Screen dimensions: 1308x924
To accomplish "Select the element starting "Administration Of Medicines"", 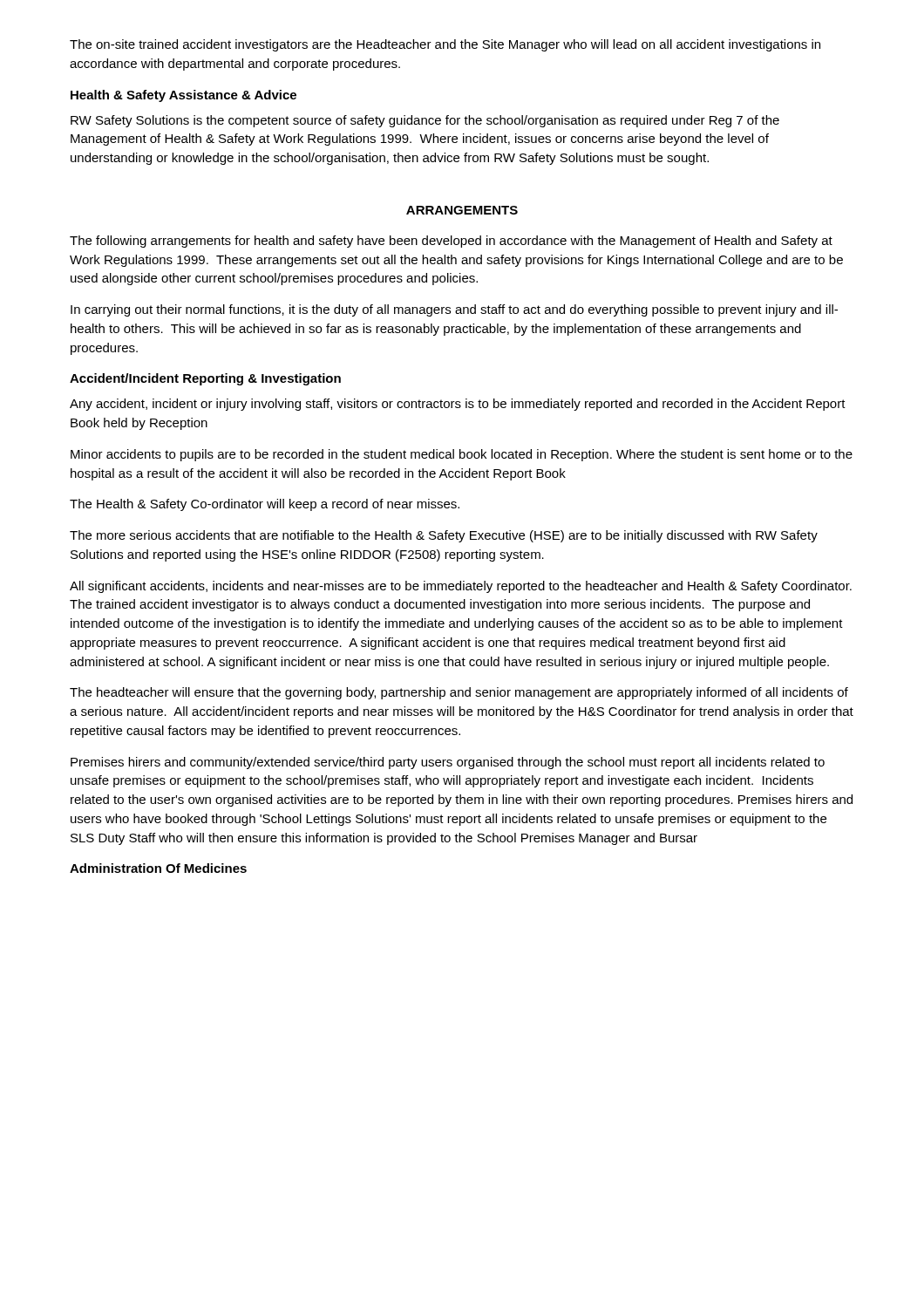I will click(x=158, y=868).
